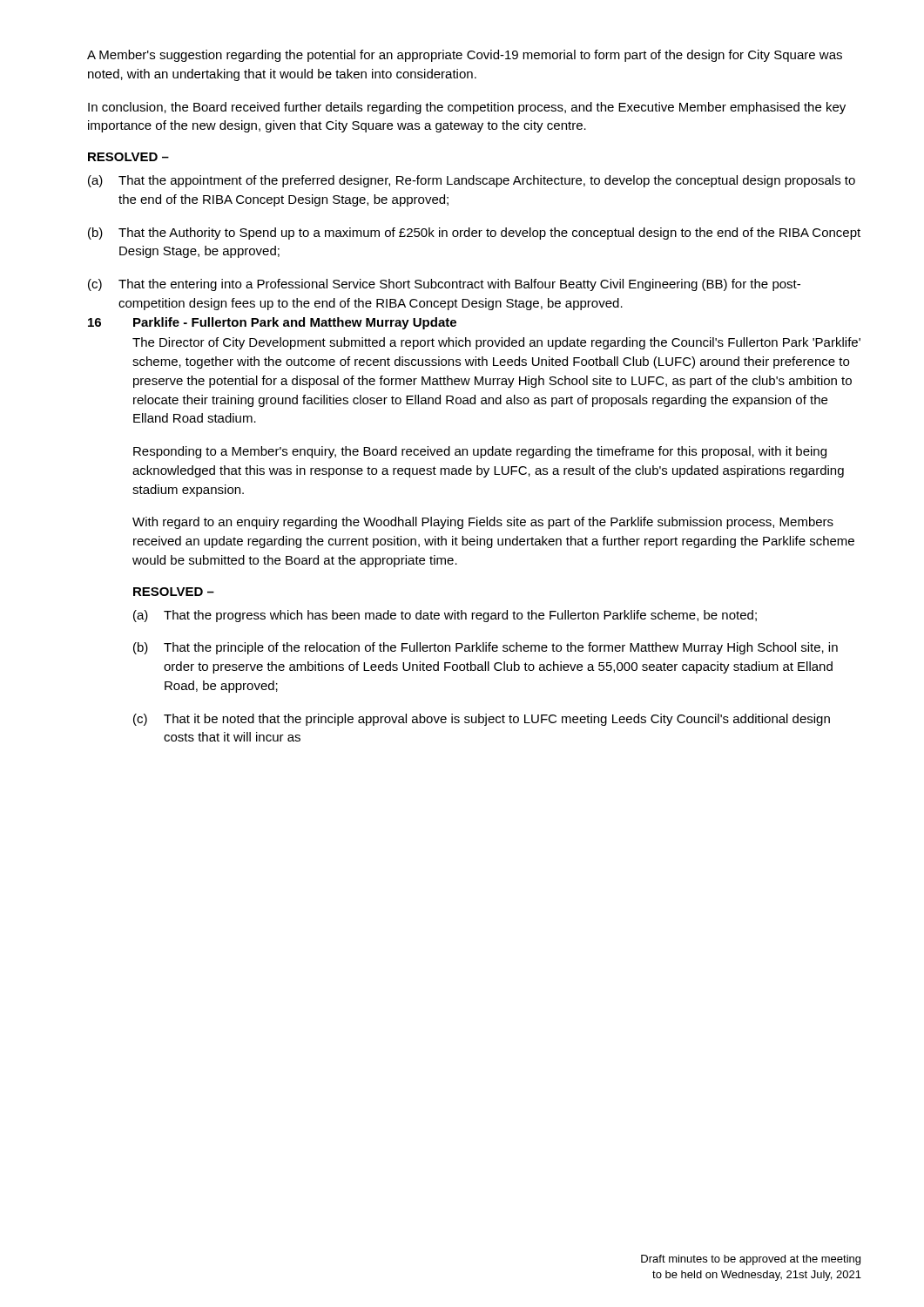Viewport: 924px width, 1307px height.
Task: Where is the passage that starts "A Member's suggestion"?
Action: [x=465, y=64]
